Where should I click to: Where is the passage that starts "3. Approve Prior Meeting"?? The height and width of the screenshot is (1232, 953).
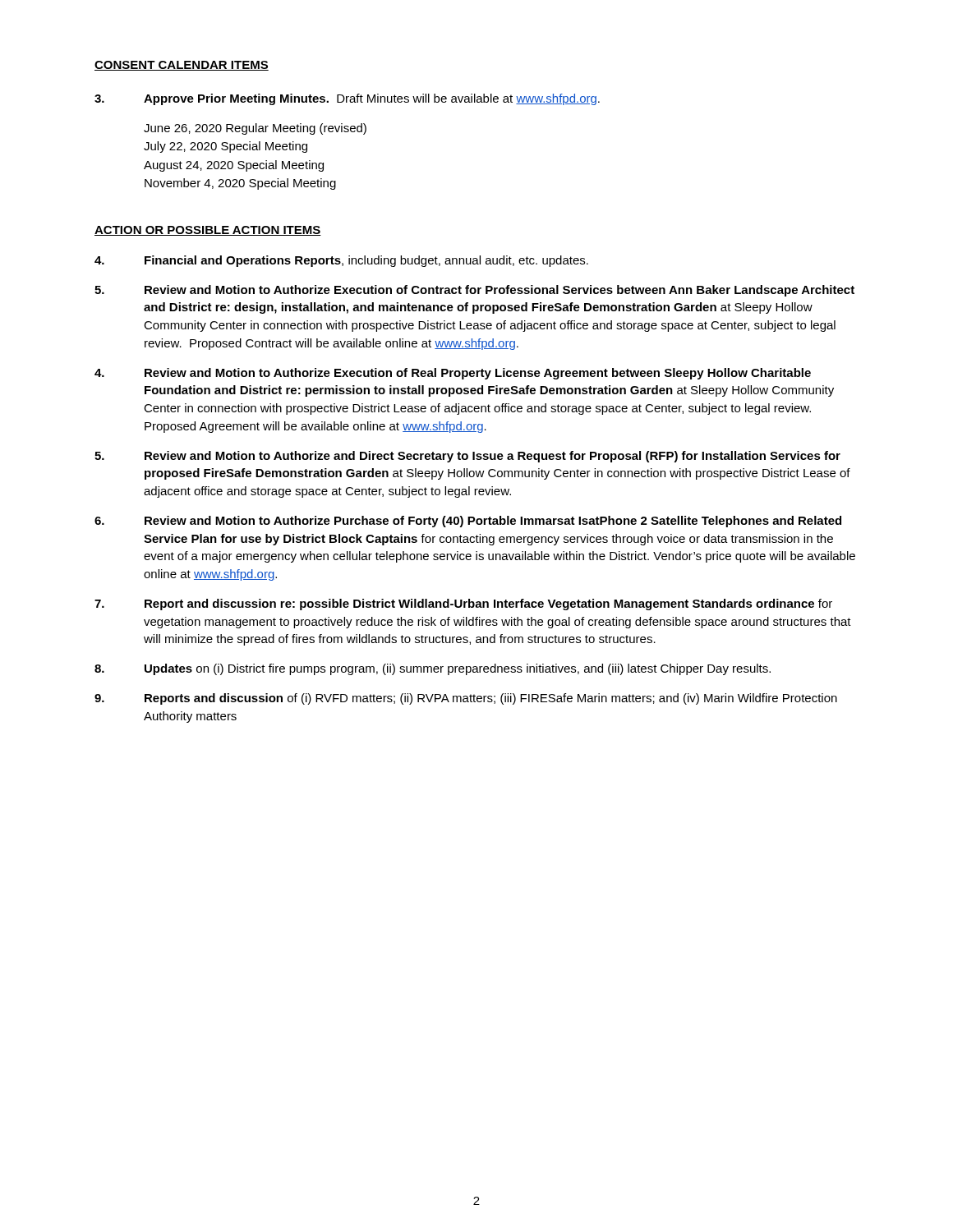click(476, 98)
